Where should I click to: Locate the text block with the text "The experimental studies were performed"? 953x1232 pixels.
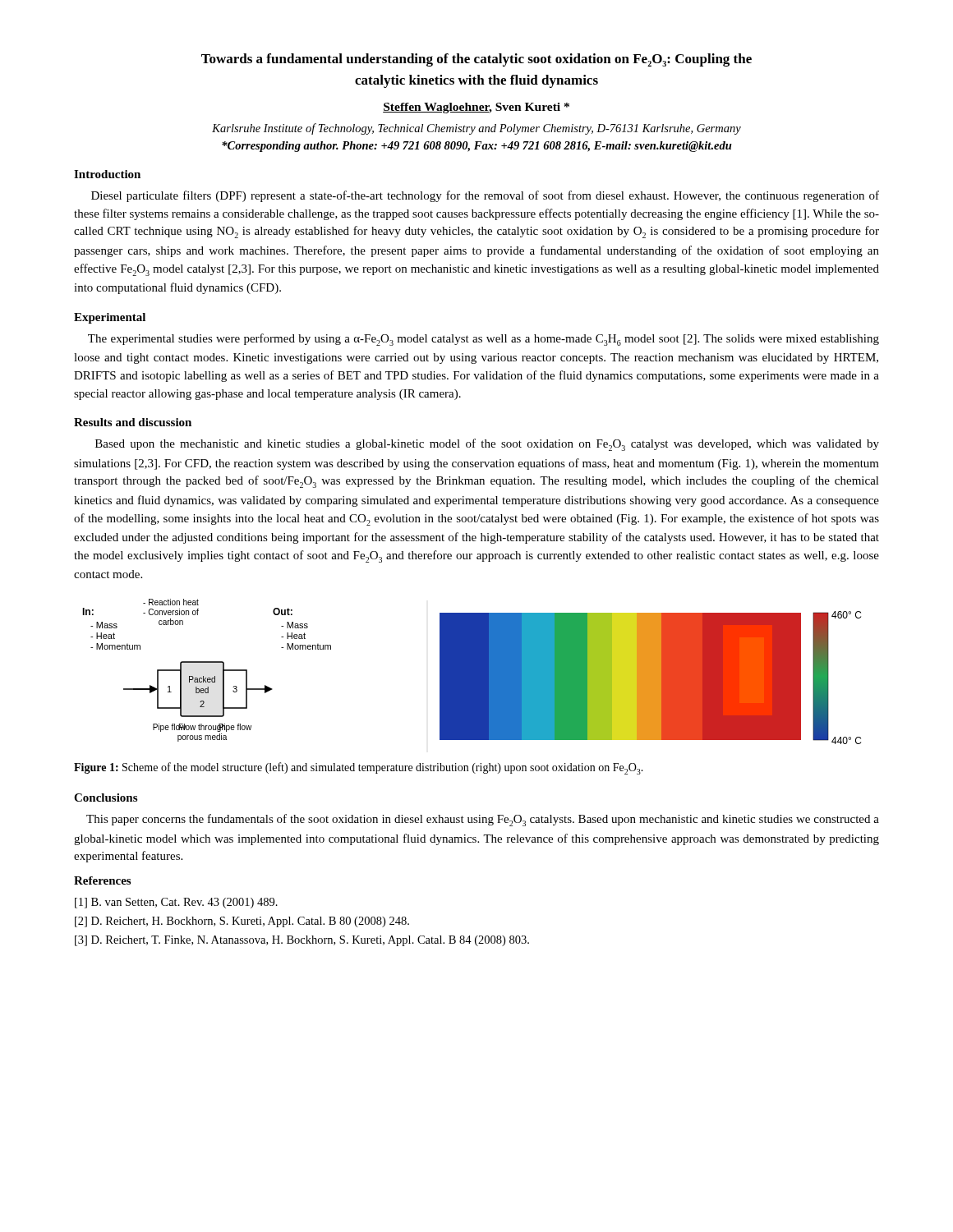tap(476, 366)
